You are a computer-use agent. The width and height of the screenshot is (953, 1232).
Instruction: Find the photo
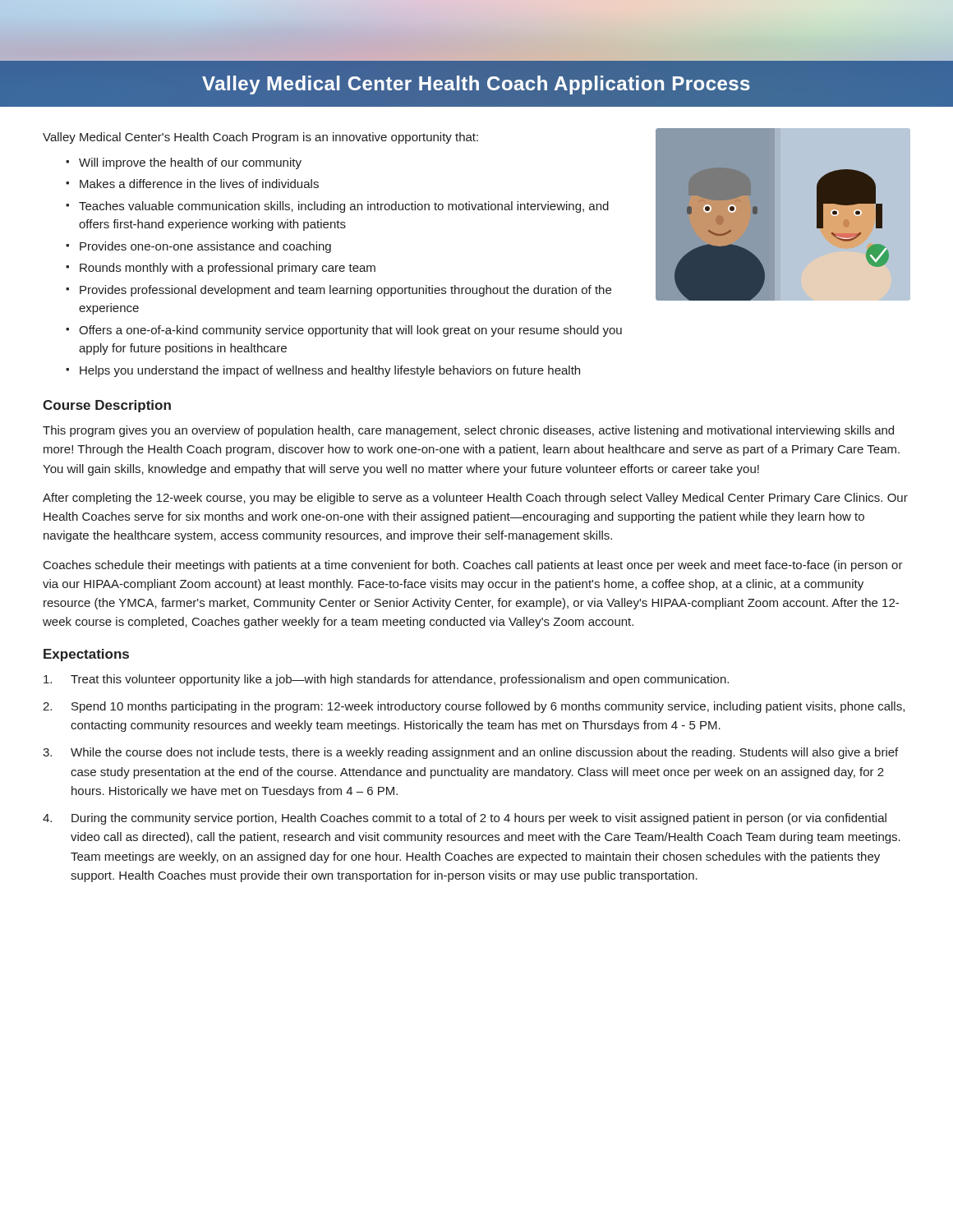783,214
